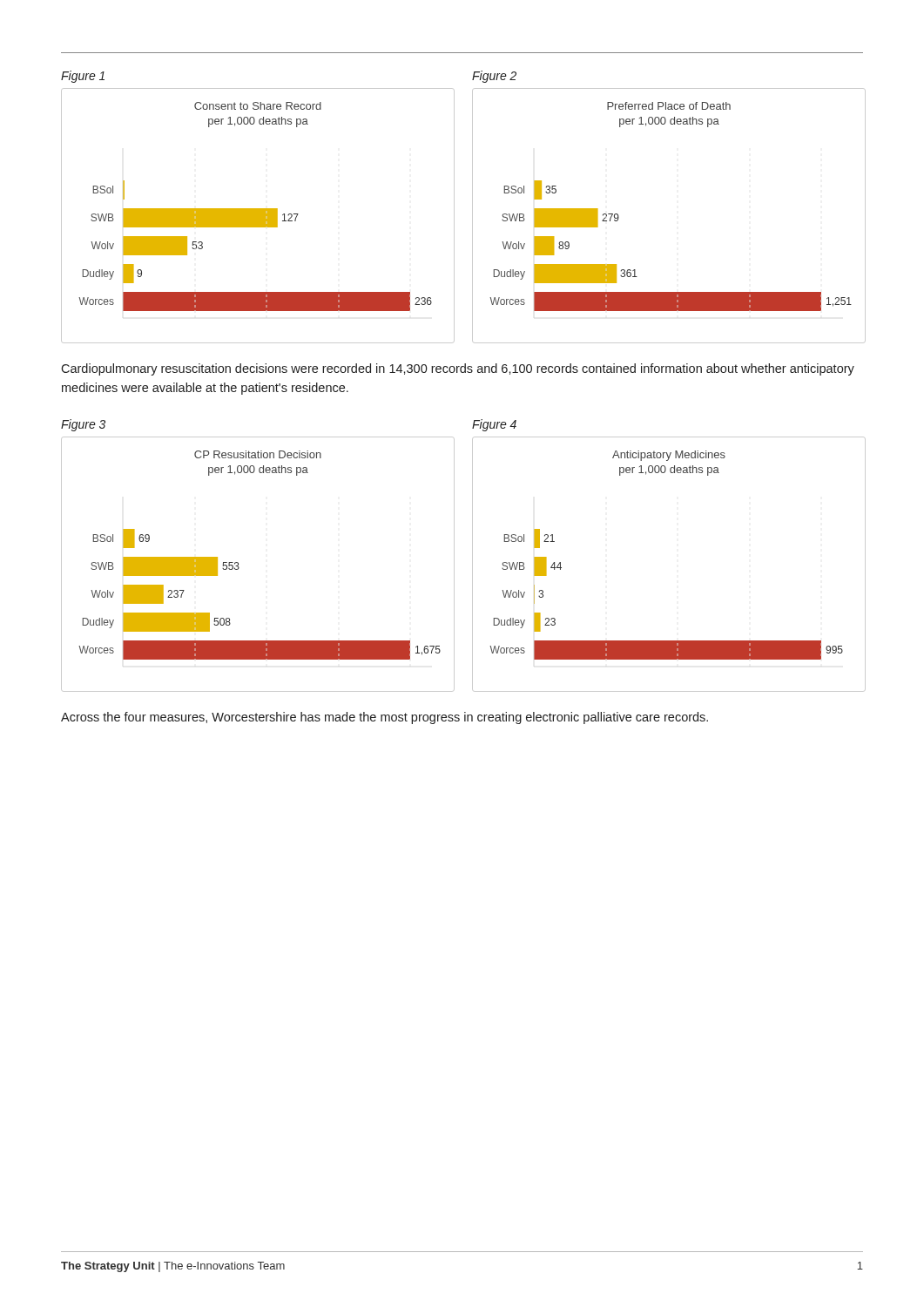Find the text block starting "Figure 2"
Screen dimensions: 1307x924
[x=494, y=76]
